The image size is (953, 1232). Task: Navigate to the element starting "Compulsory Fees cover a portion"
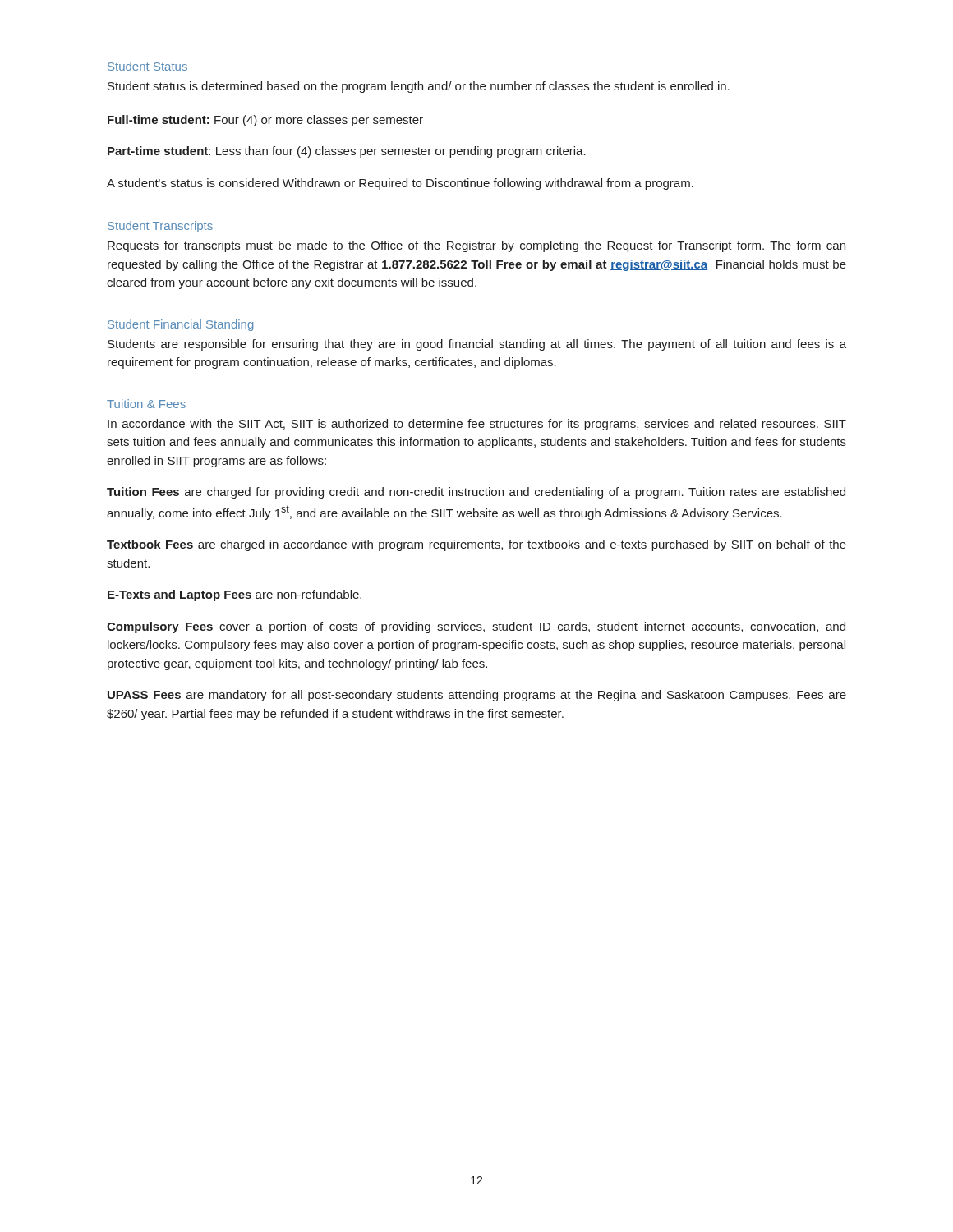click(476, 644)
